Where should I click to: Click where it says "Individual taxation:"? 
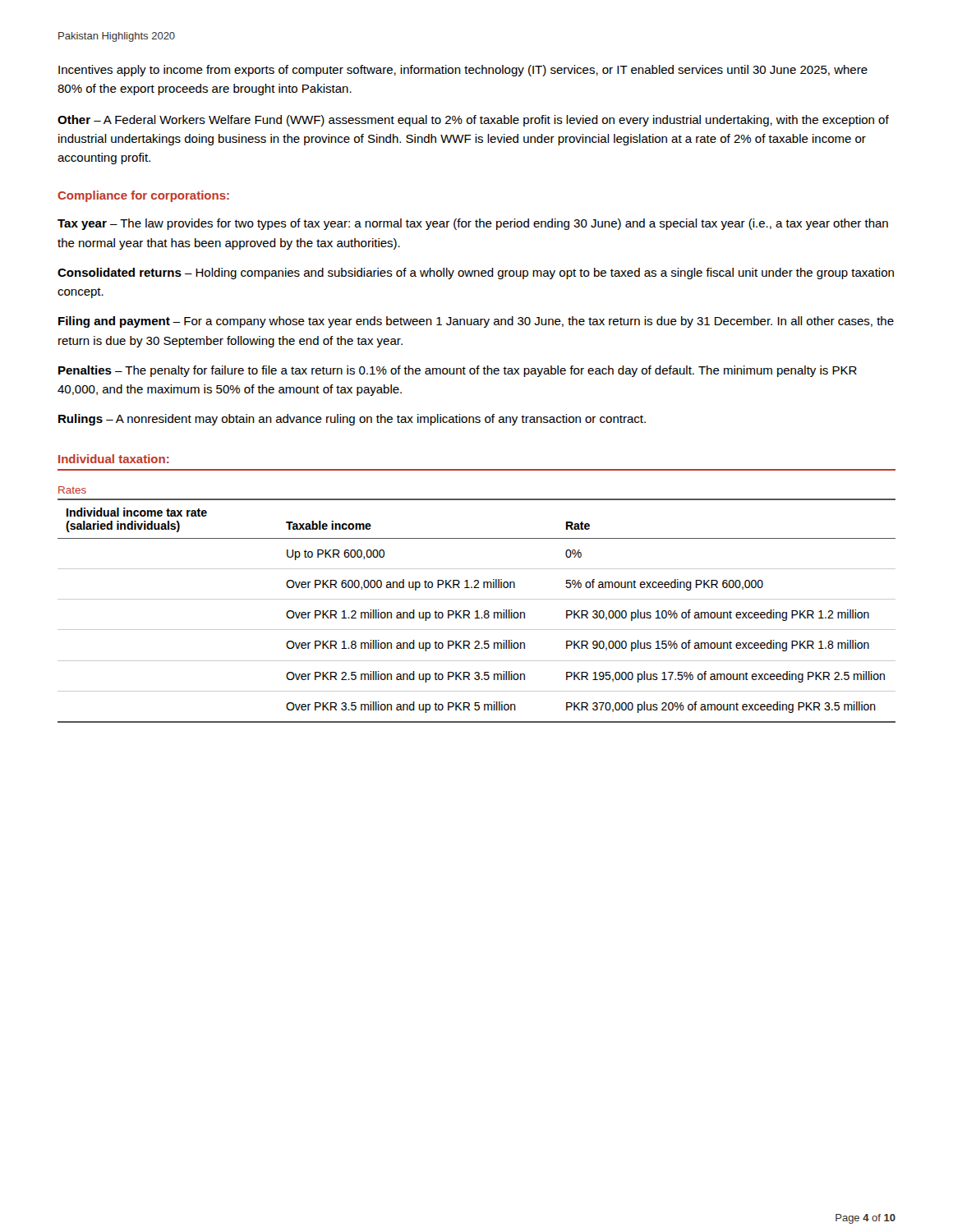[114, 458]
